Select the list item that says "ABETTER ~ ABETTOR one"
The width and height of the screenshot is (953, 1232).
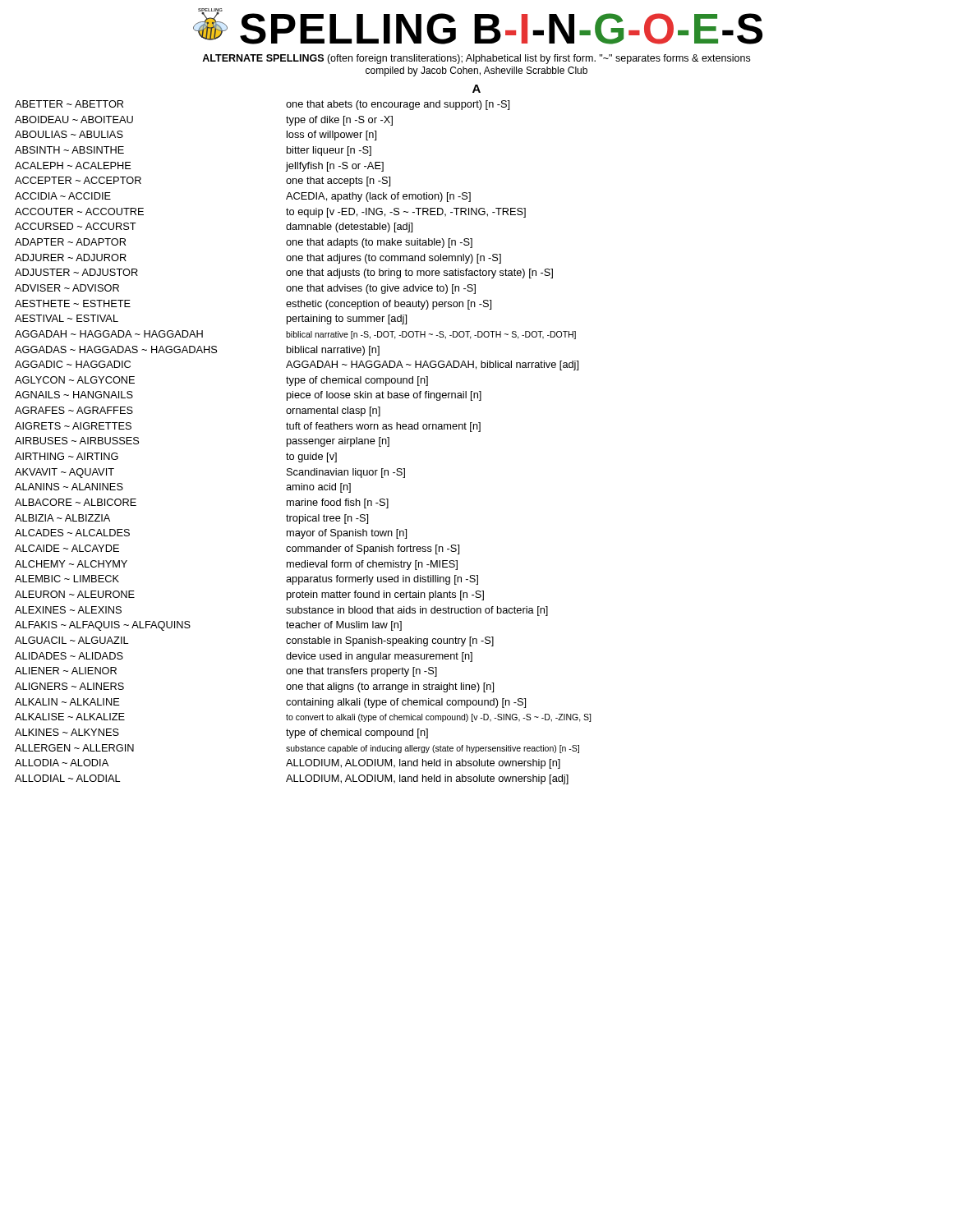pos(476,104)
